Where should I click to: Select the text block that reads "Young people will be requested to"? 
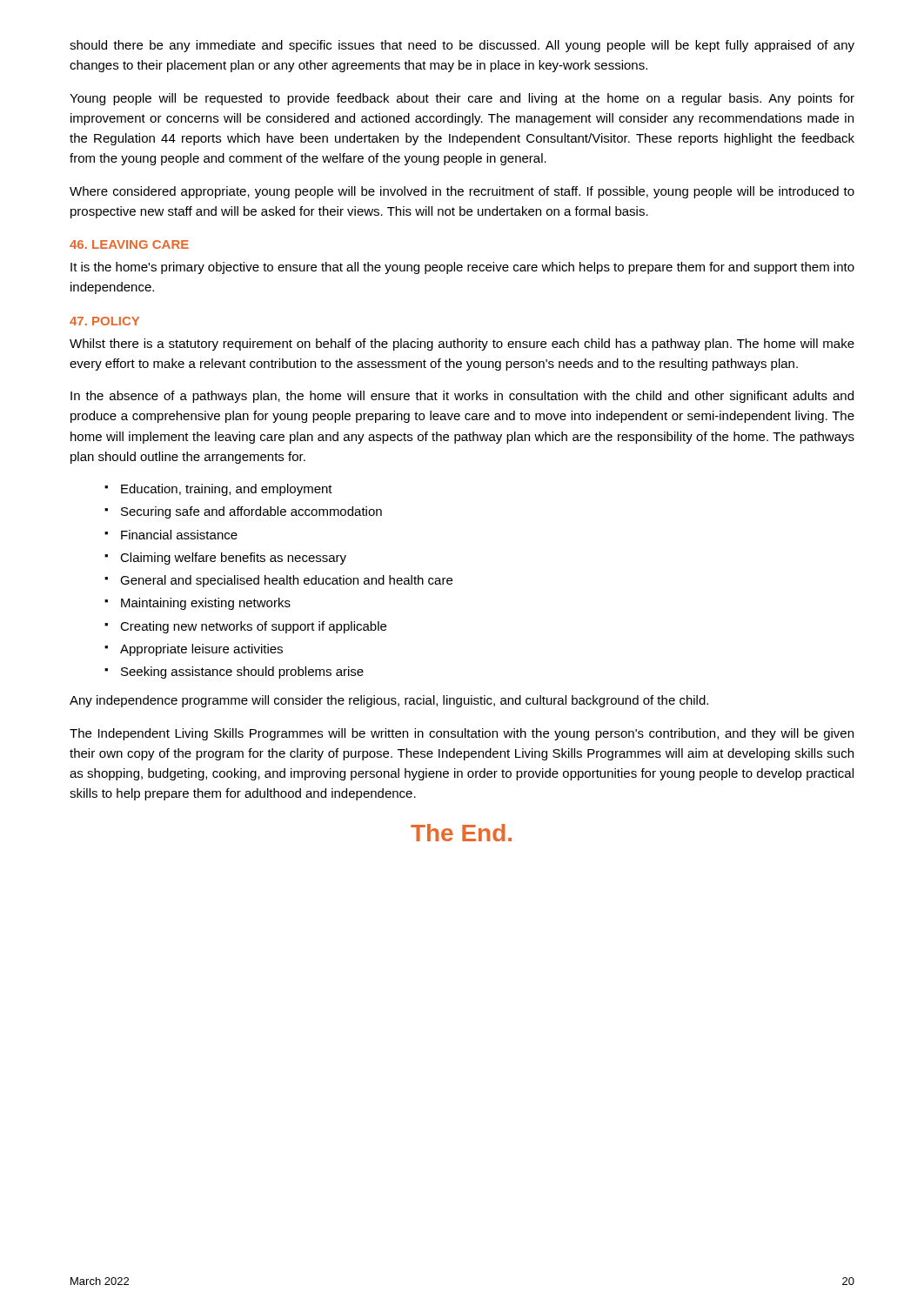point(462,128)
